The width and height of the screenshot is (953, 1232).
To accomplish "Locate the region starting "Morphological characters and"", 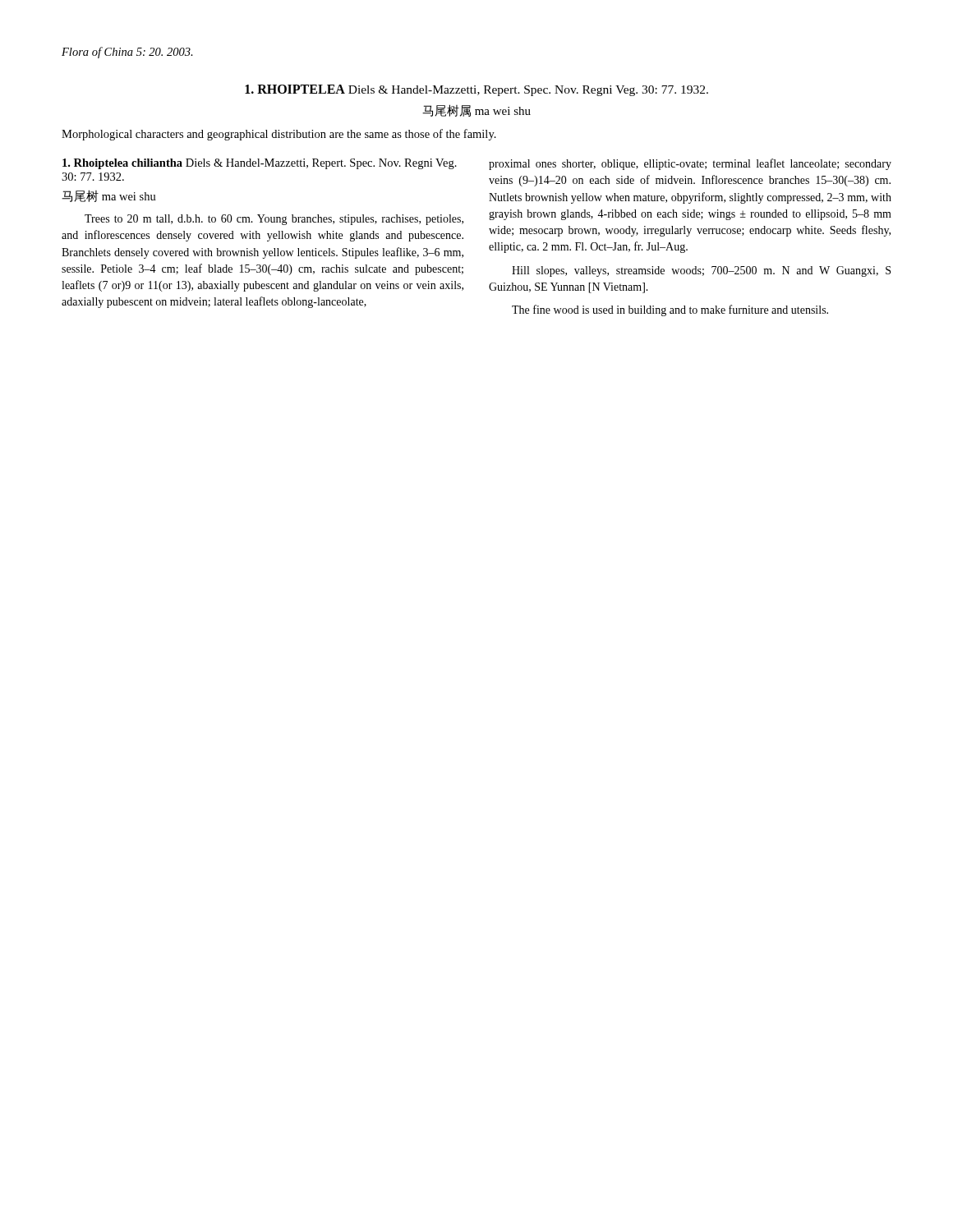I will pos(279,134).
